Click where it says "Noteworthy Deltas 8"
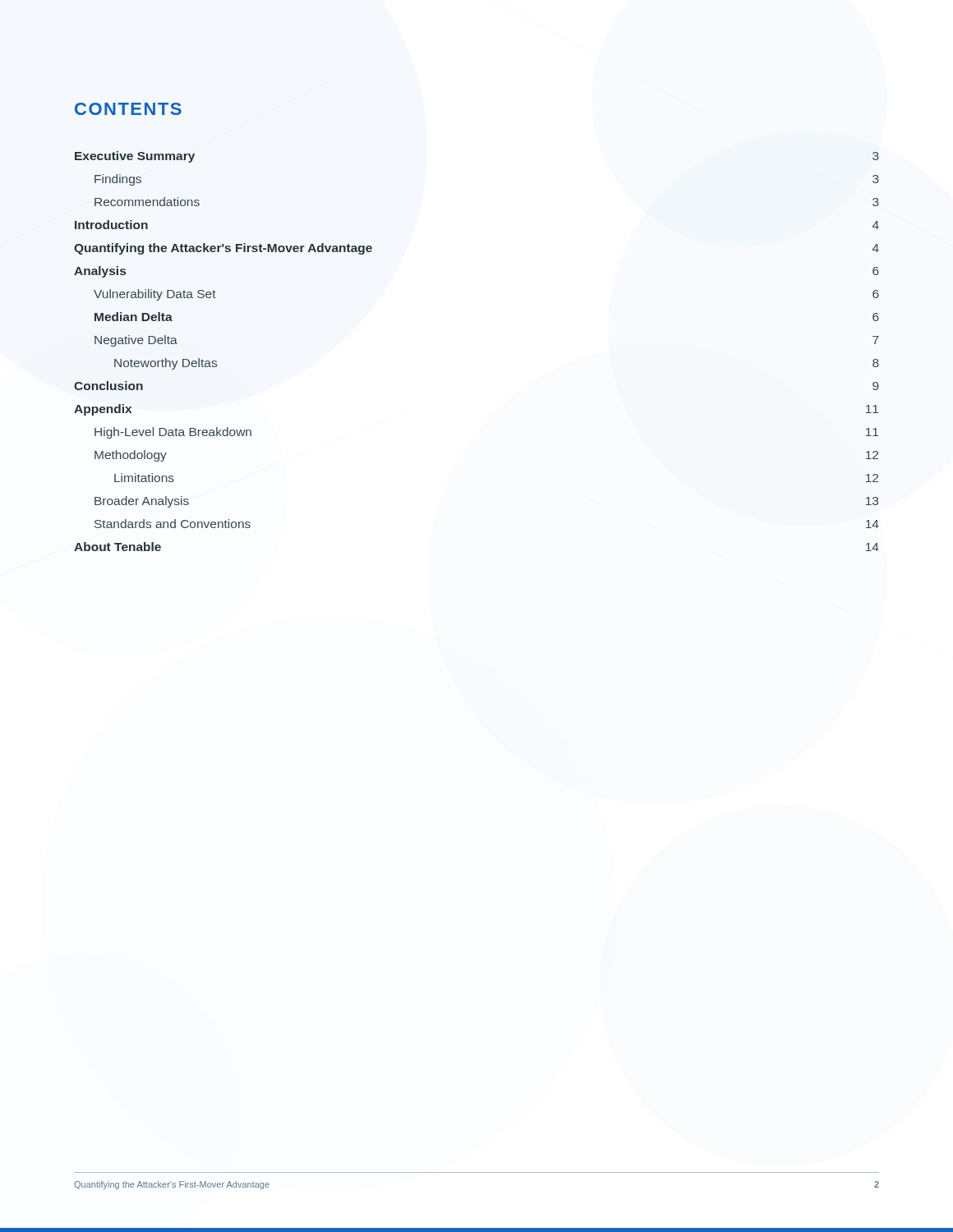 point(166,363)
